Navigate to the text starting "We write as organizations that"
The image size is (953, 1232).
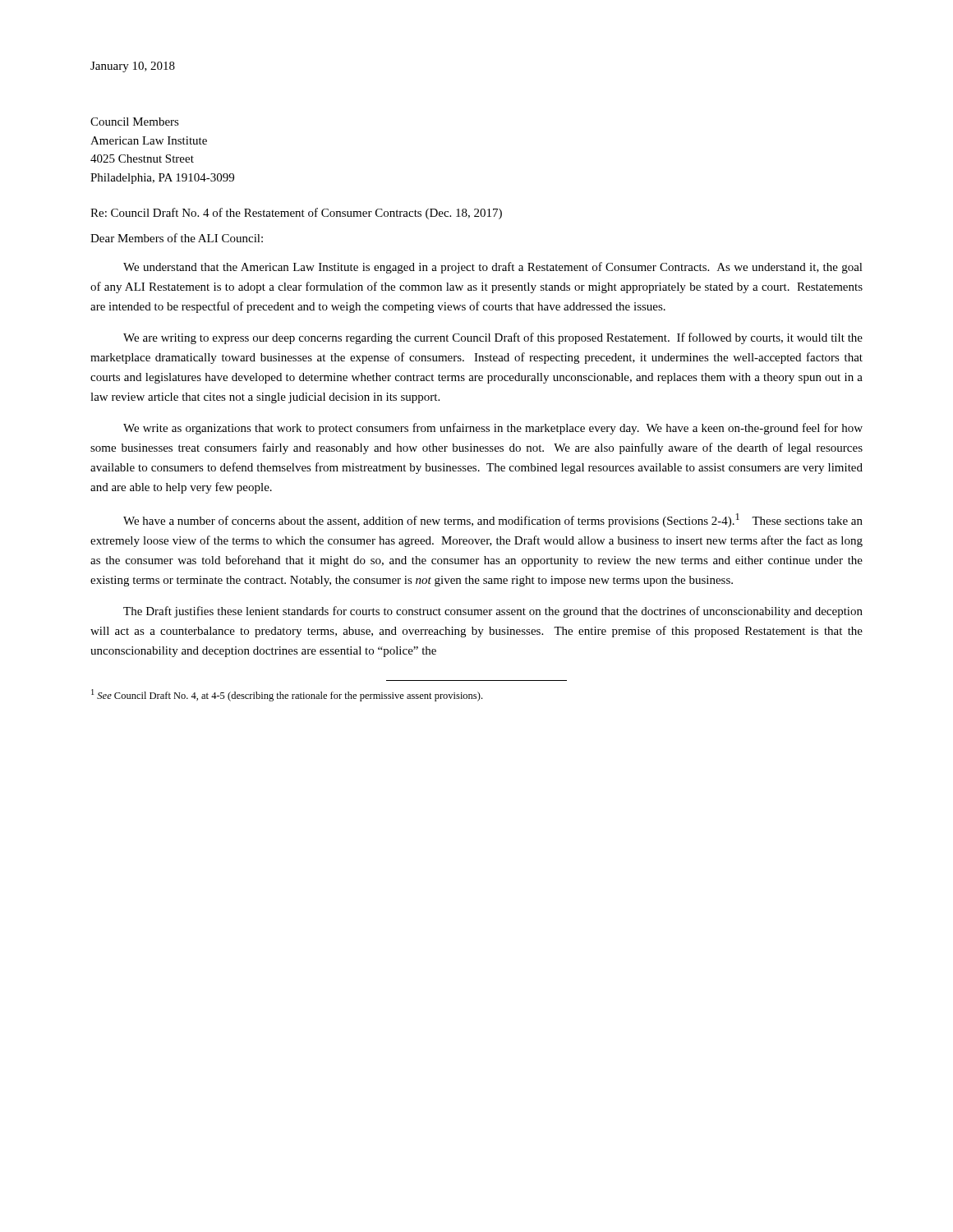[476, 458]
